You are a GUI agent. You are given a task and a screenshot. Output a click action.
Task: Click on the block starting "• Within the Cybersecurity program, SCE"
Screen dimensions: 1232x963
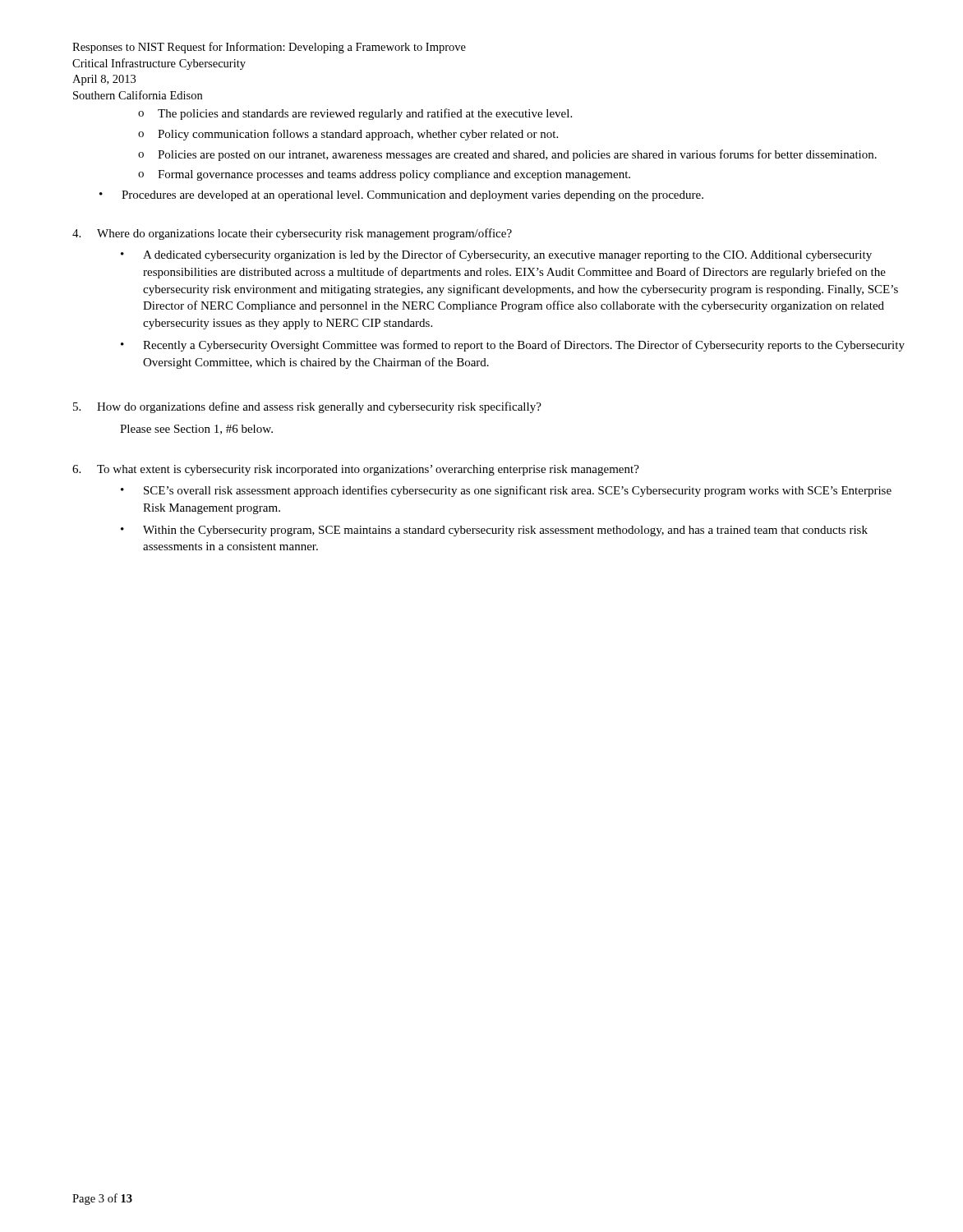click(517, 538)
